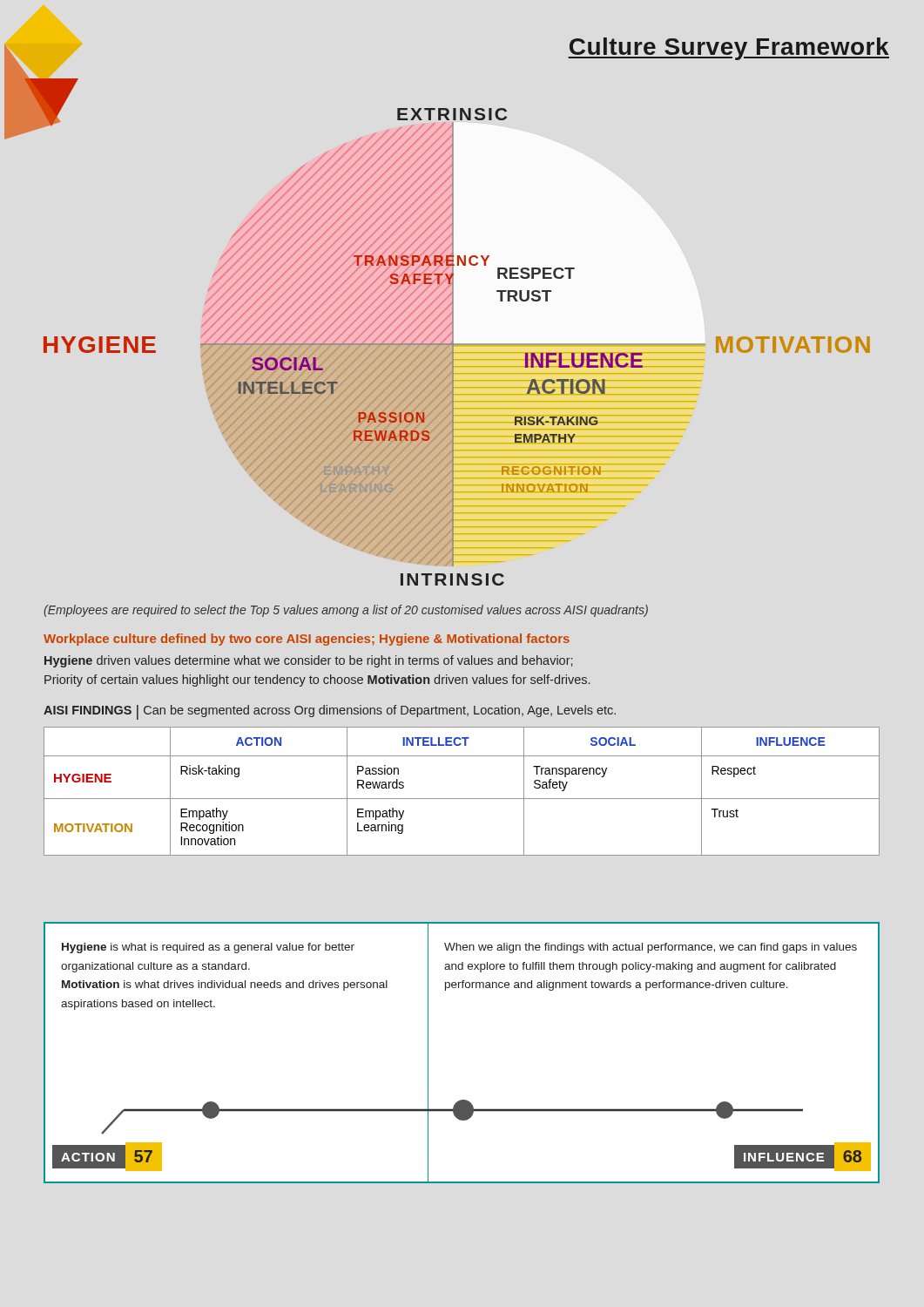Click on the table containing "Empathy Learning"
Image resolution: width=924 pixels, height=1307 pixels.
462,791
